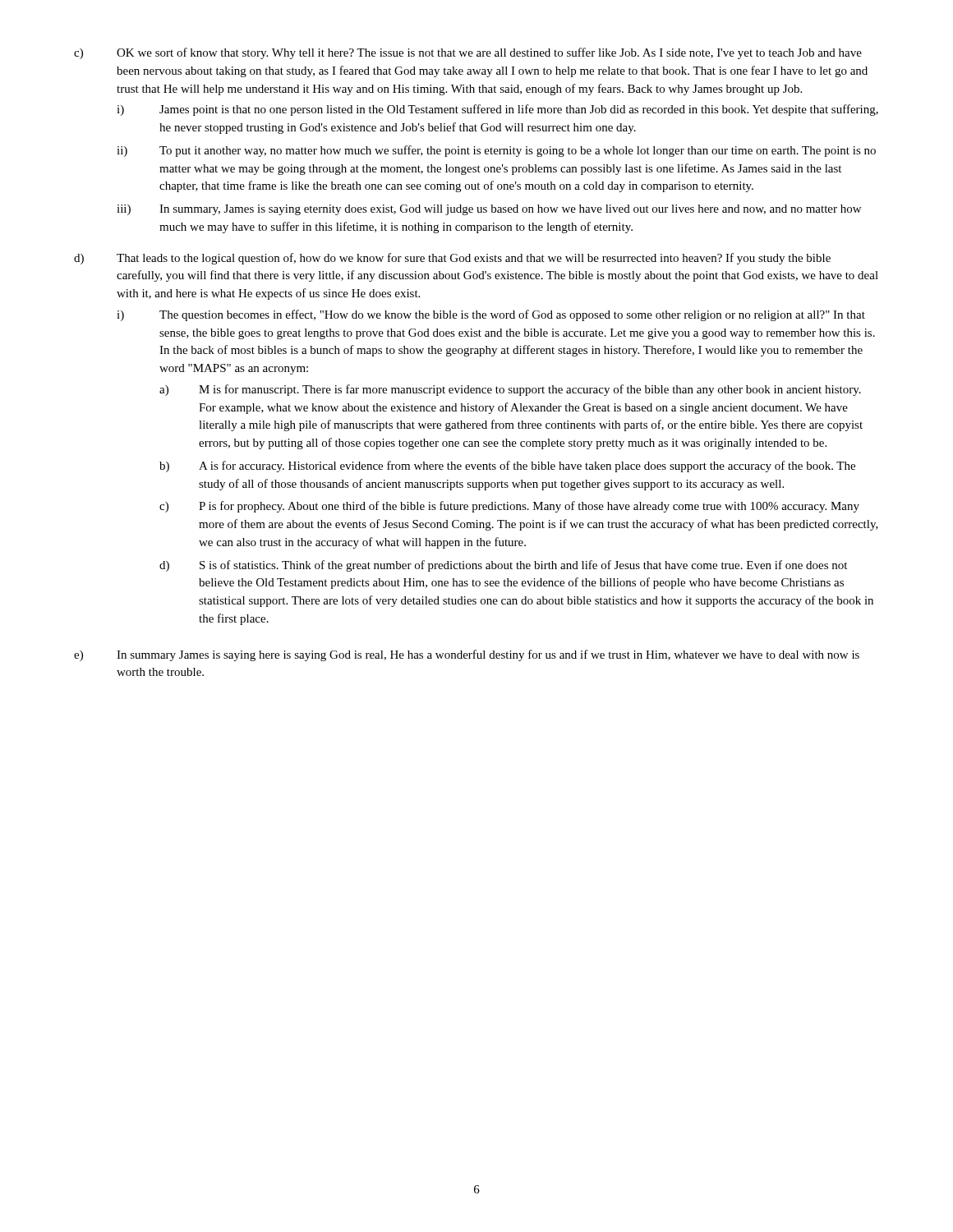Navigate to the region starting "i) James point is that"
Image resolution: width=953 pixels, height=1232 pixels.
tap(498, 119)
